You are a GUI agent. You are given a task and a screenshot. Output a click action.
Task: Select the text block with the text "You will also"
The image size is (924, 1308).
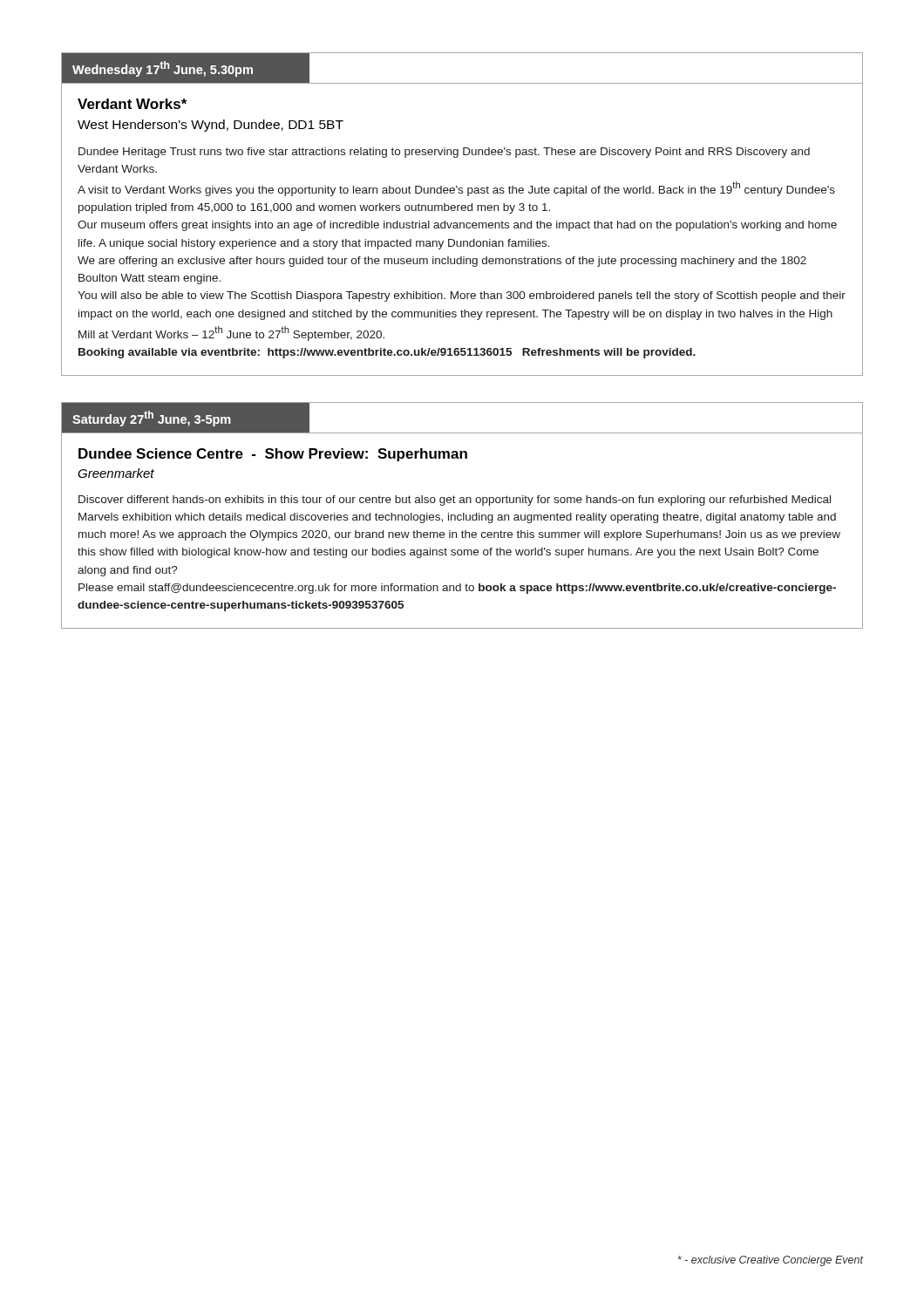point(462,315)
